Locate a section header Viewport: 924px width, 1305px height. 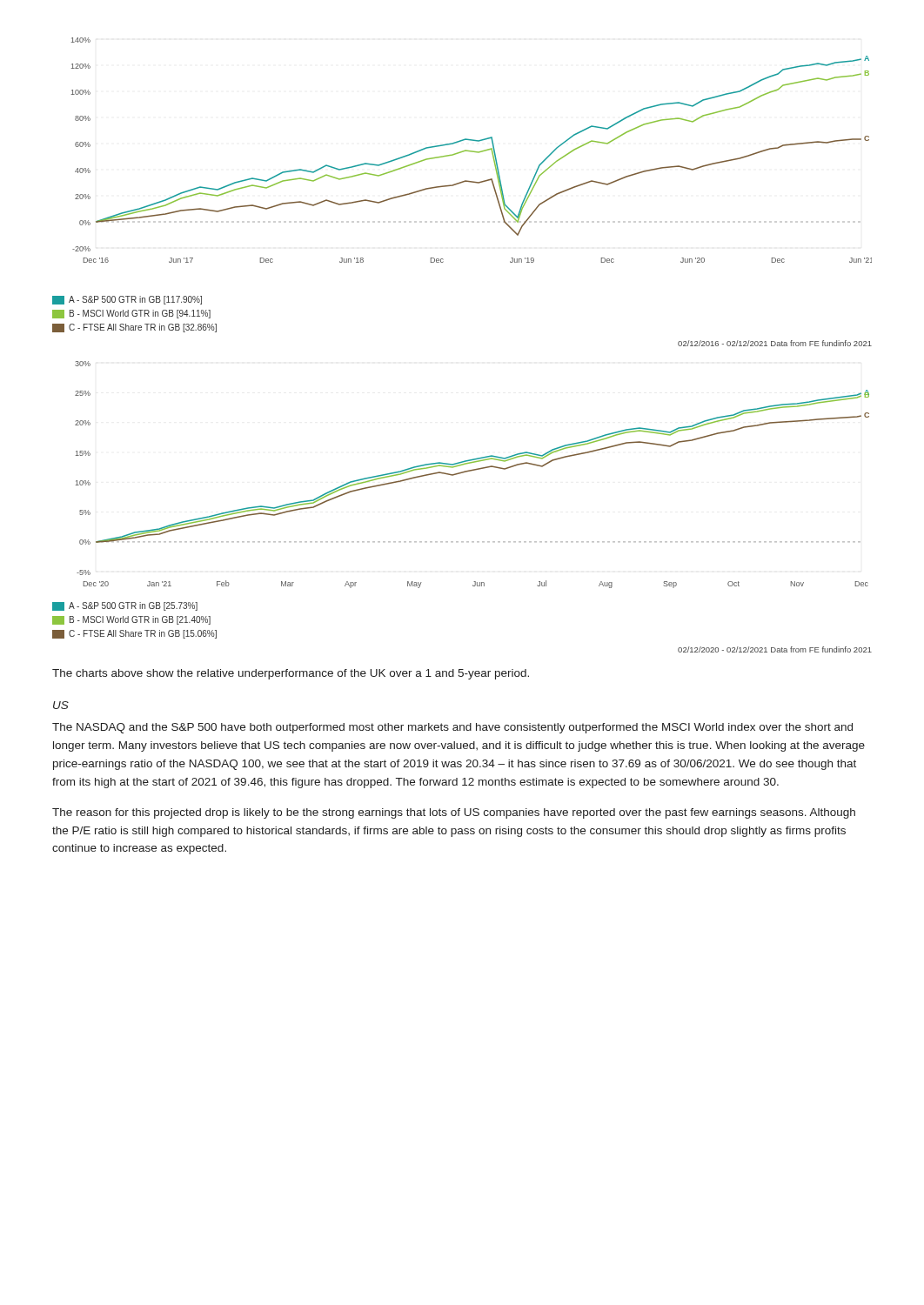(x=60, y=705)
